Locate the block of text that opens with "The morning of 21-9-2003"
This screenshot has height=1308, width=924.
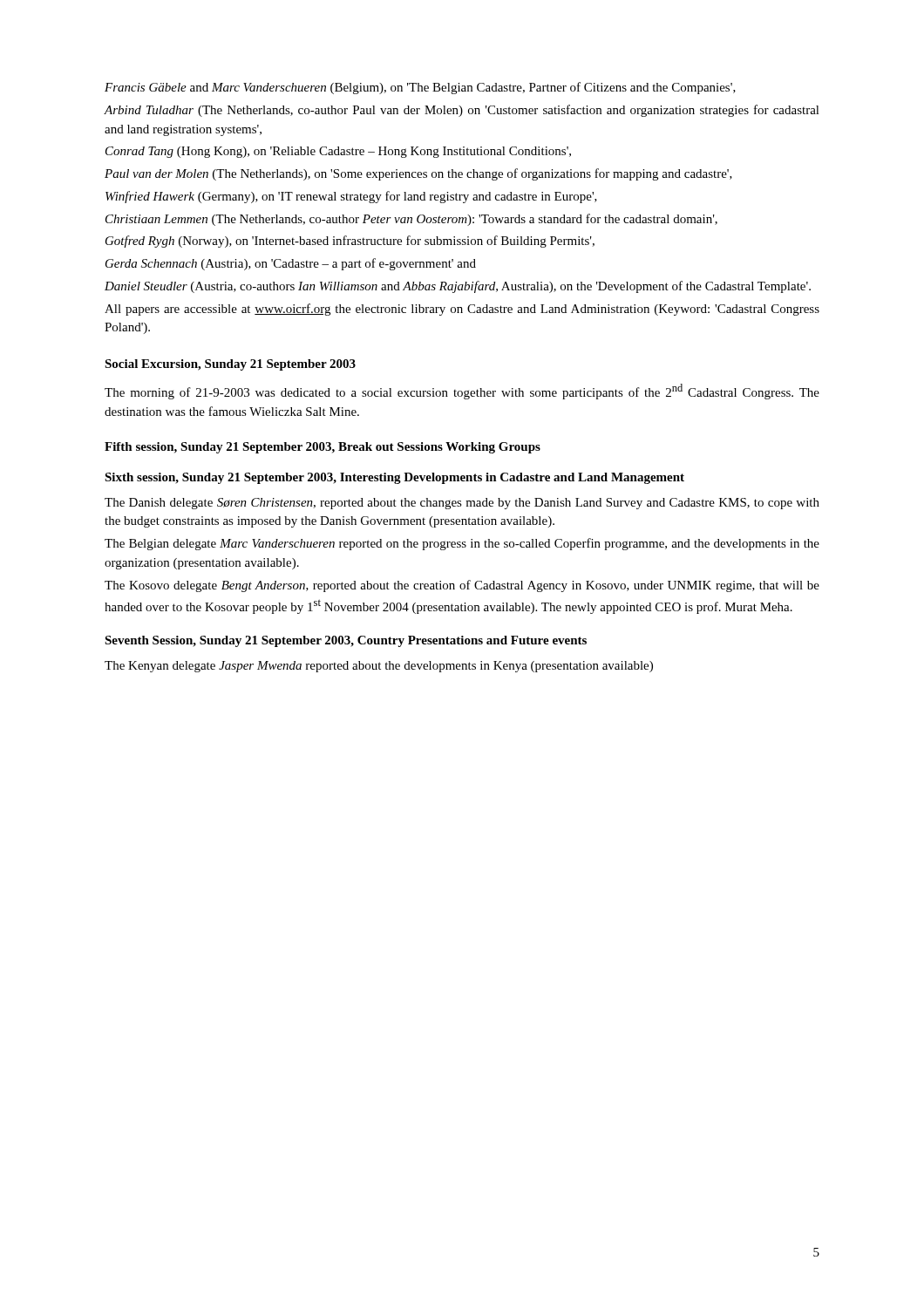tap(462, 401)
